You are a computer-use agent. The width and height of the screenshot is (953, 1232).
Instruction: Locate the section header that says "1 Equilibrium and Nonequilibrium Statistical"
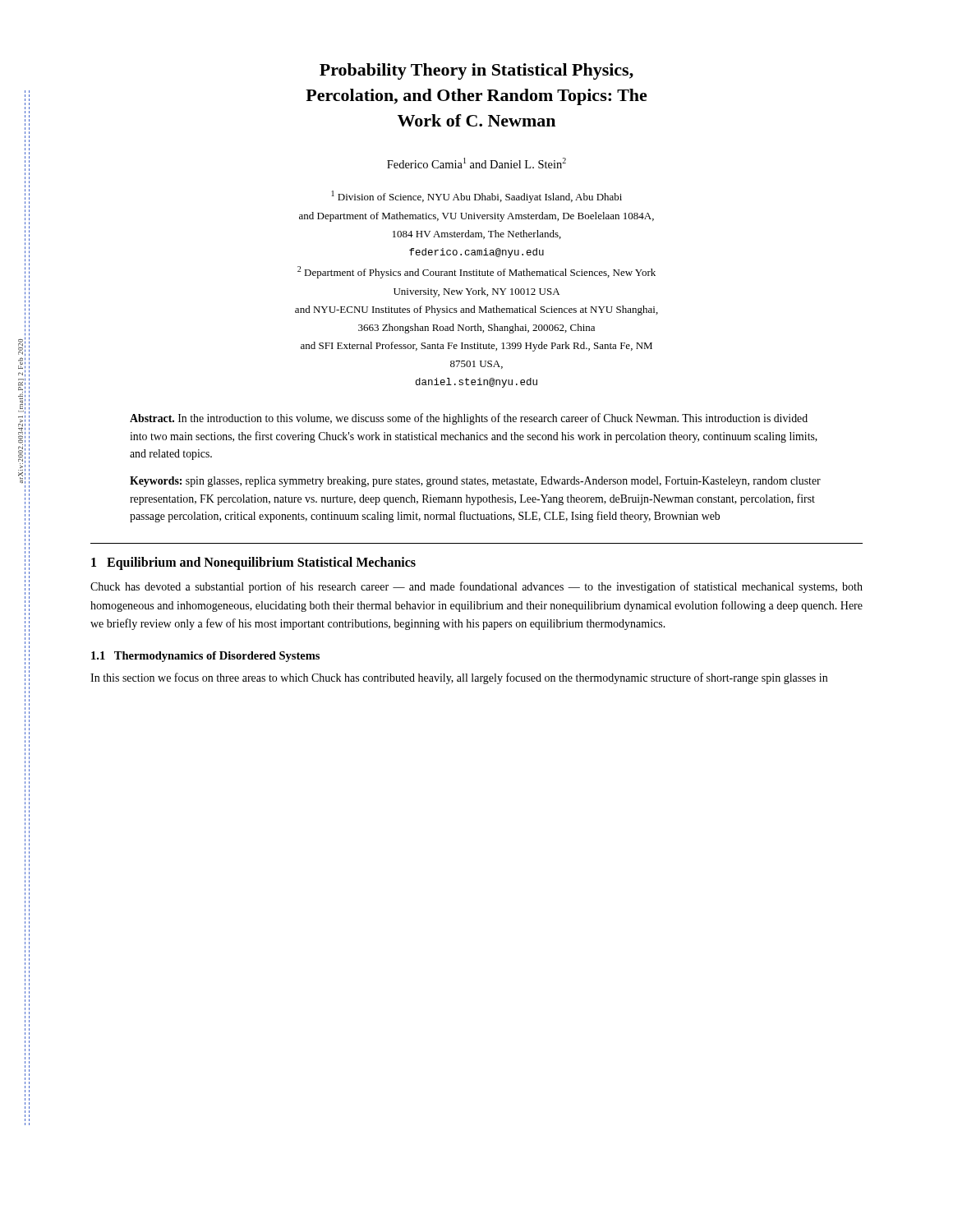coord(253,563)
